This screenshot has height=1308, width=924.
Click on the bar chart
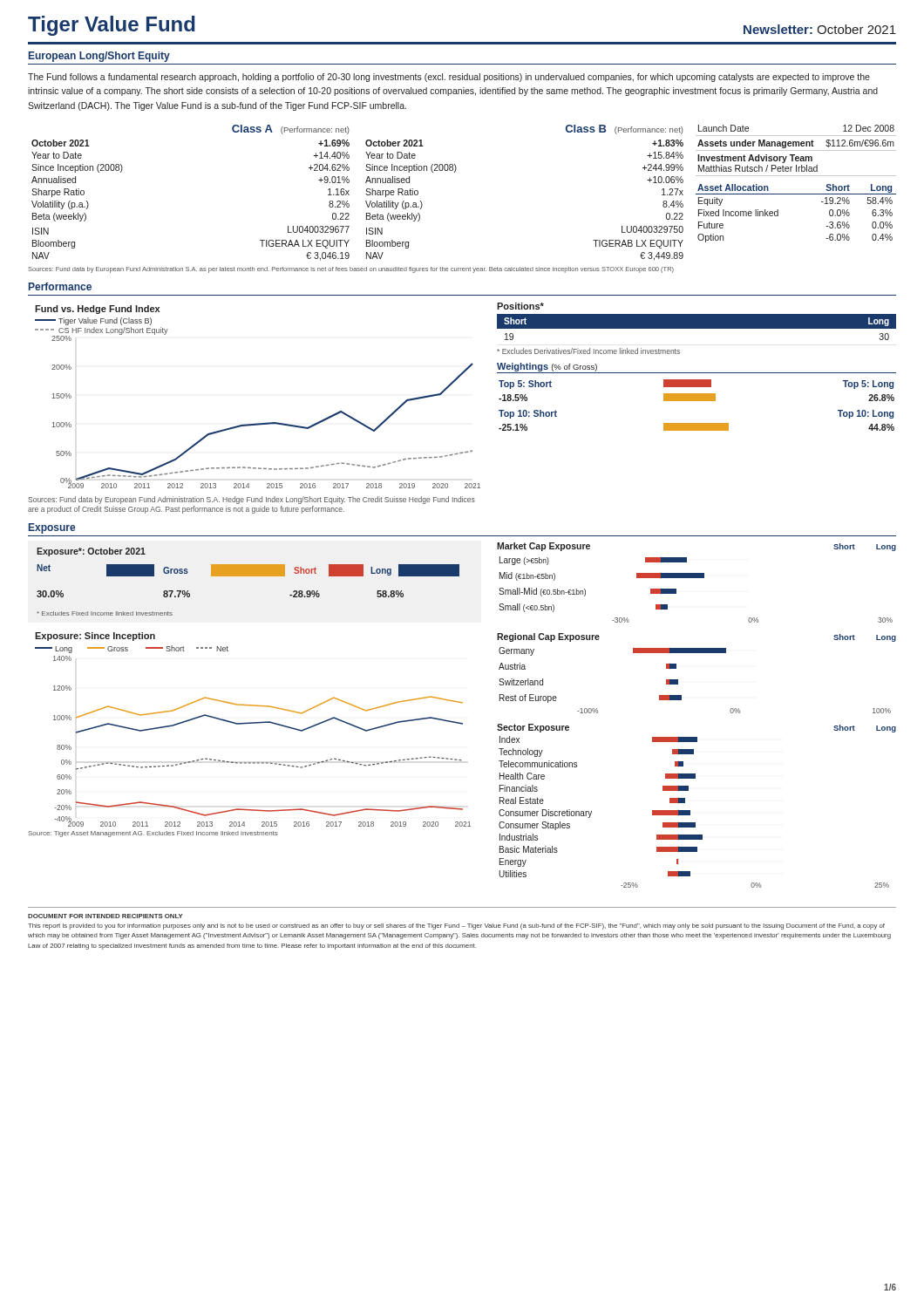pyautogui.click(x=255, y=581)
